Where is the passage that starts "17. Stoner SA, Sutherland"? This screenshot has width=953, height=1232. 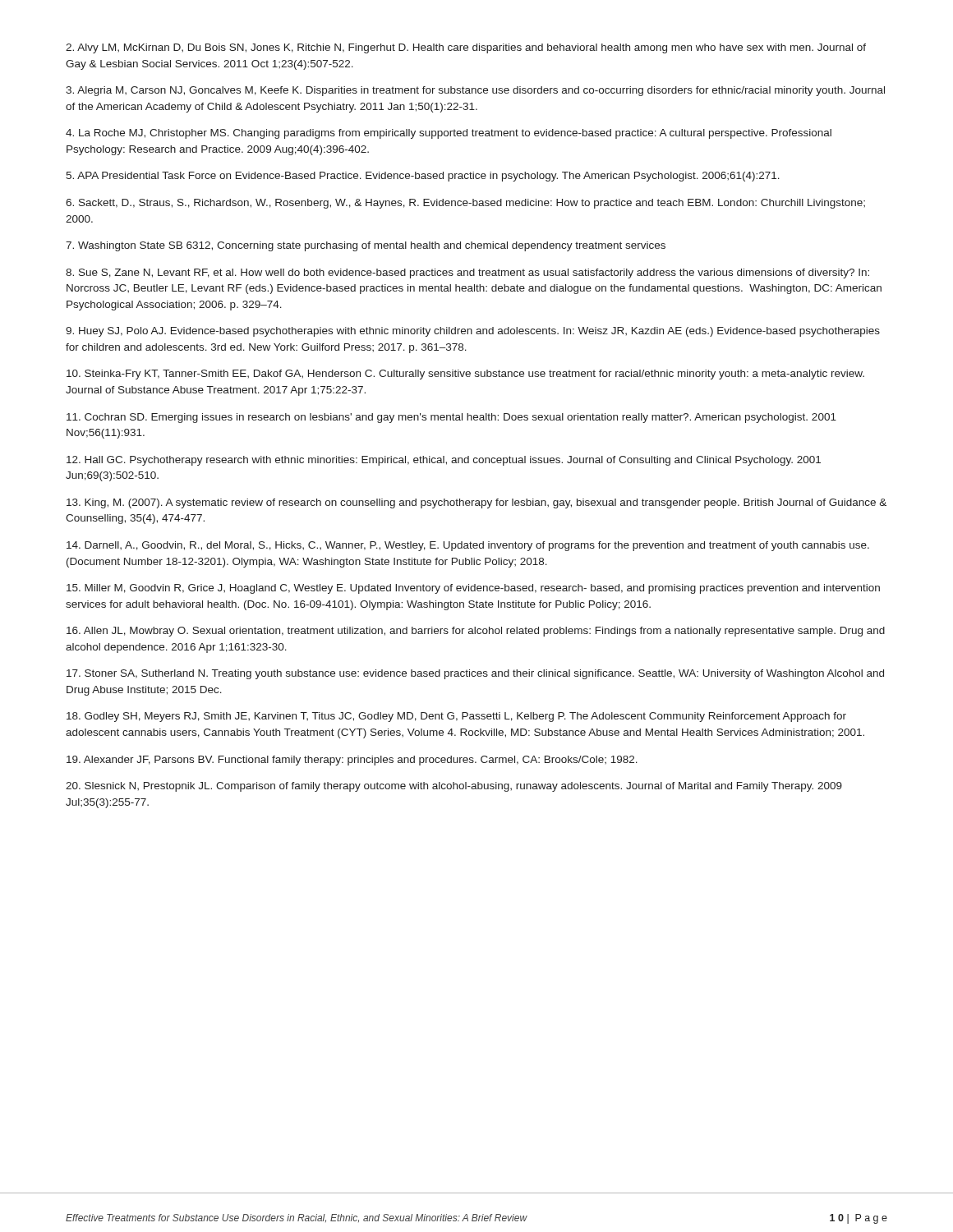point(475,681)
